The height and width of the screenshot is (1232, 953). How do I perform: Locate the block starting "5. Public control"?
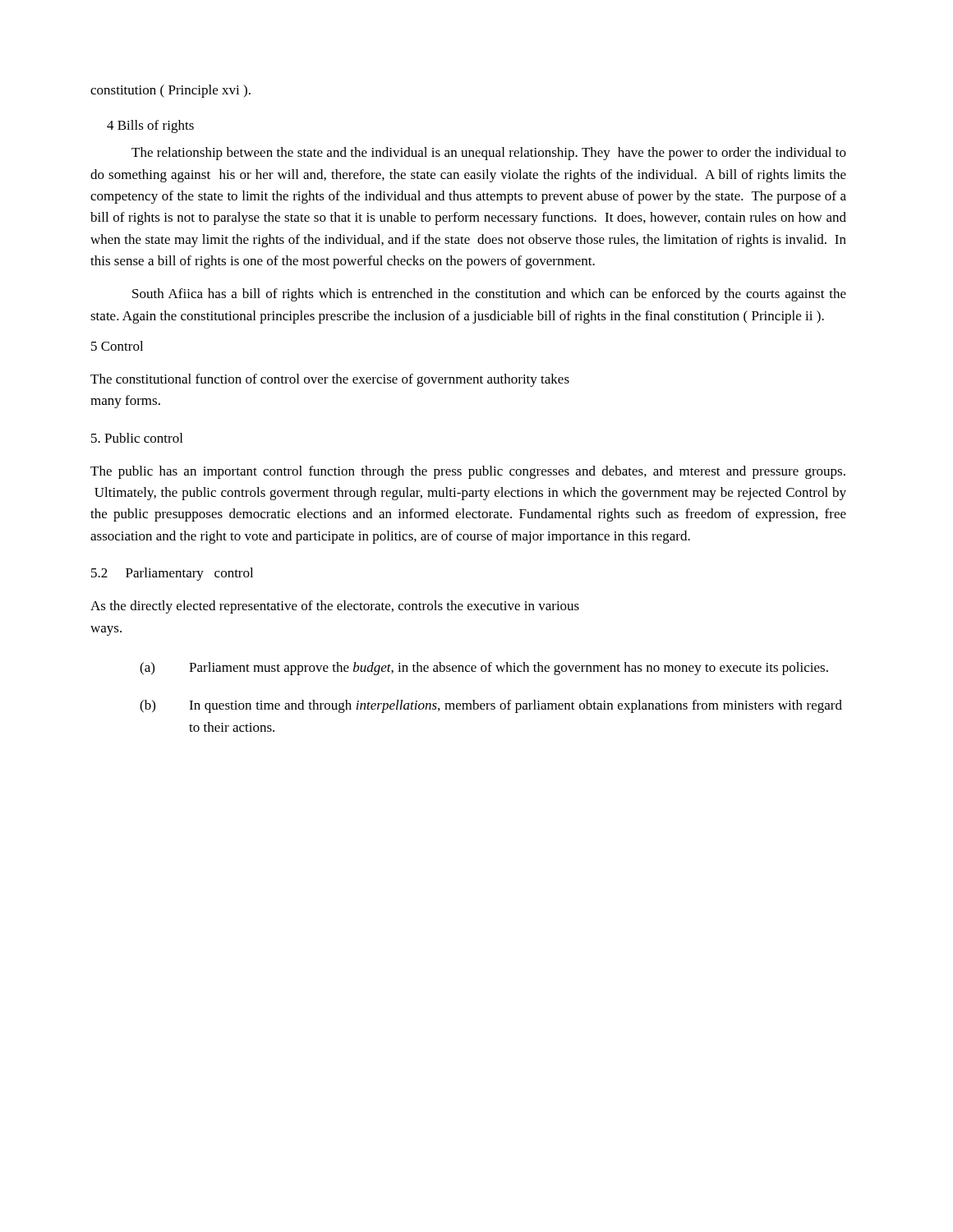(137, 438)
